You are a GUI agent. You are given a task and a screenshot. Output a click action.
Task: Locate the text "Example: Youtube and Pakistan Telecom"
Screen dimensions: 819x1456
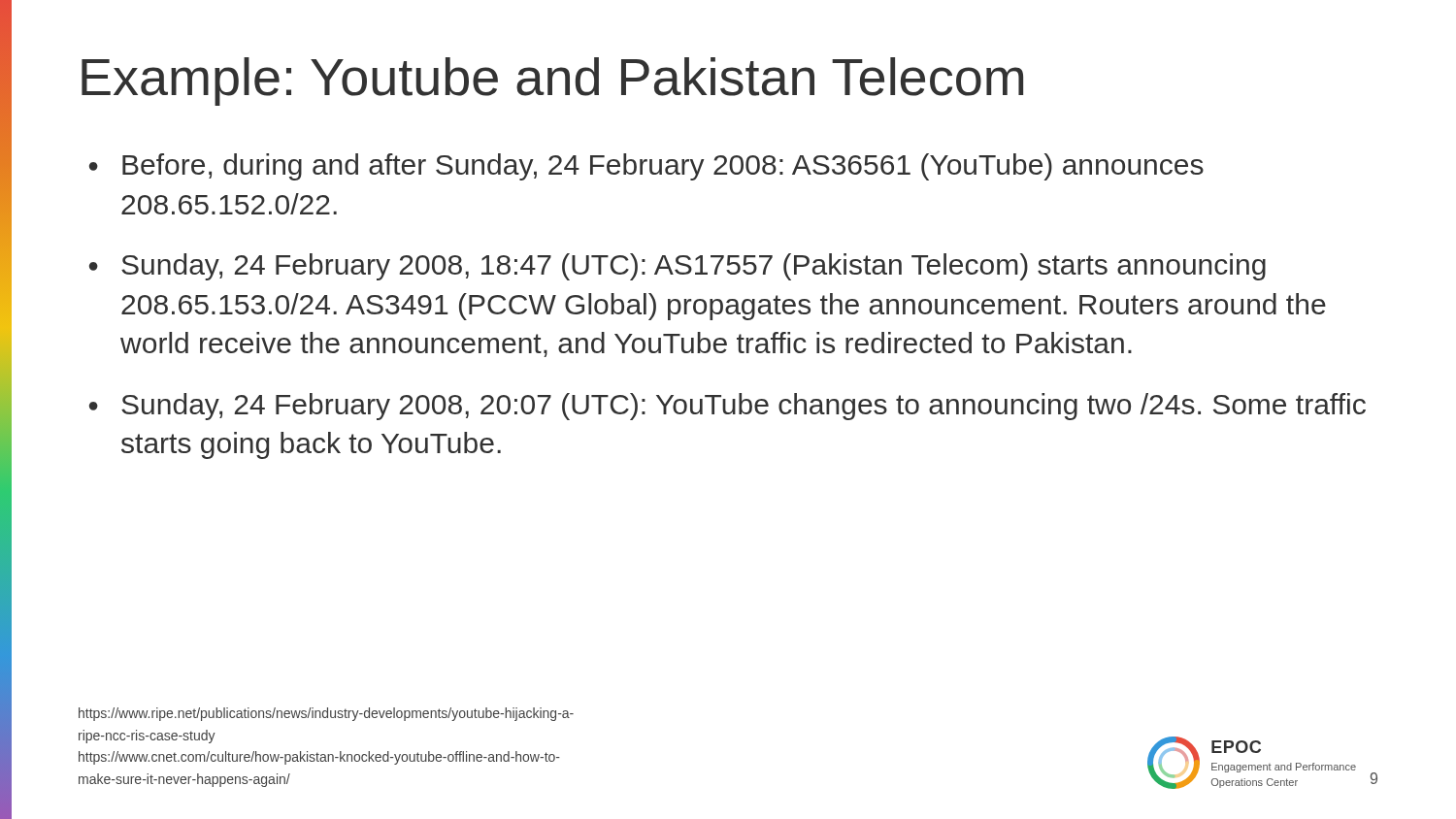coord(728,77)
